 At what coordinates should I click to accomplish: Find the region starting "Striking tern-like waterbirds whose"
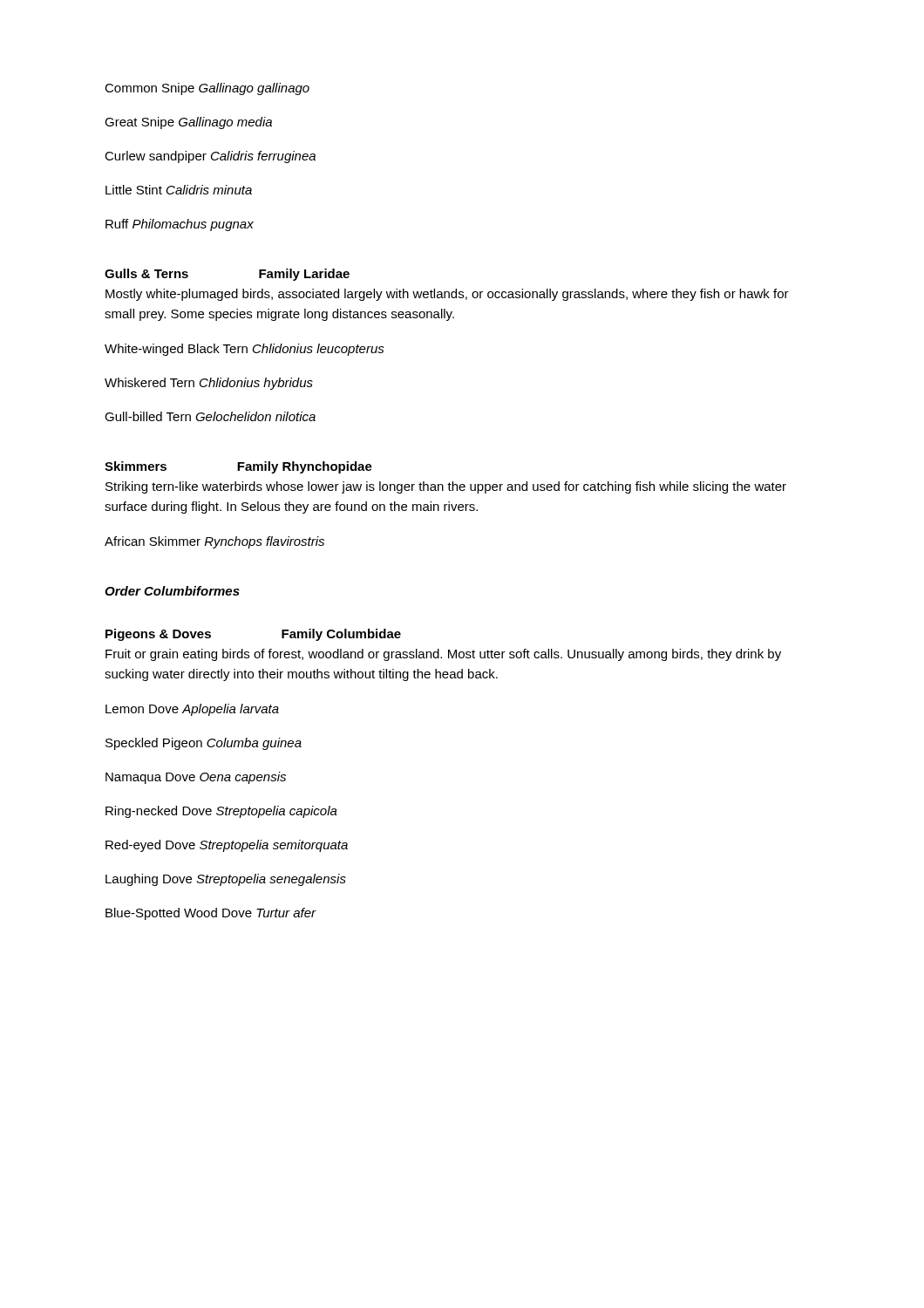tap(445, 496)
